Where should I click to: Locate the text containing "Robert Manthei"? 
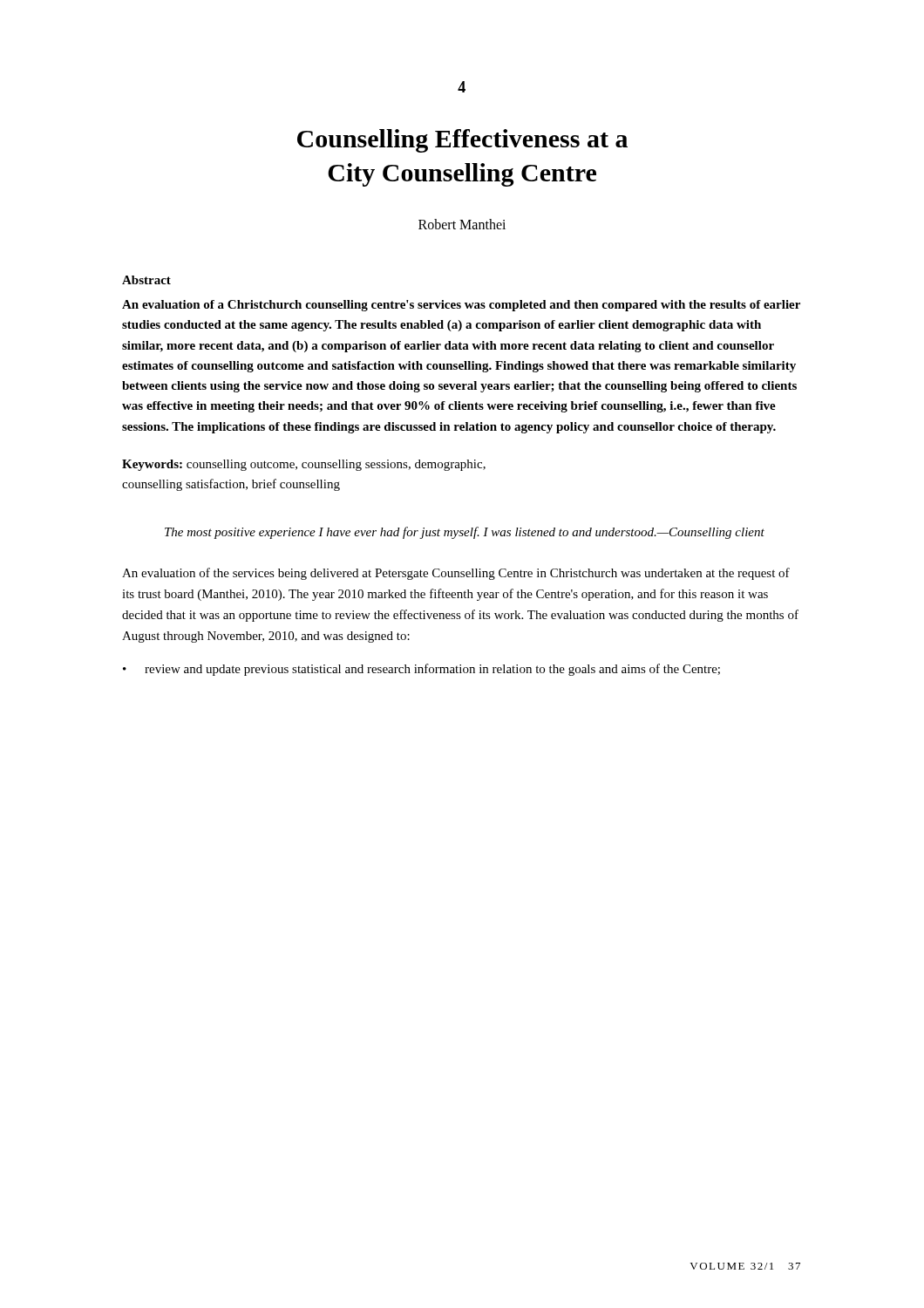click(x=462, y=225)
